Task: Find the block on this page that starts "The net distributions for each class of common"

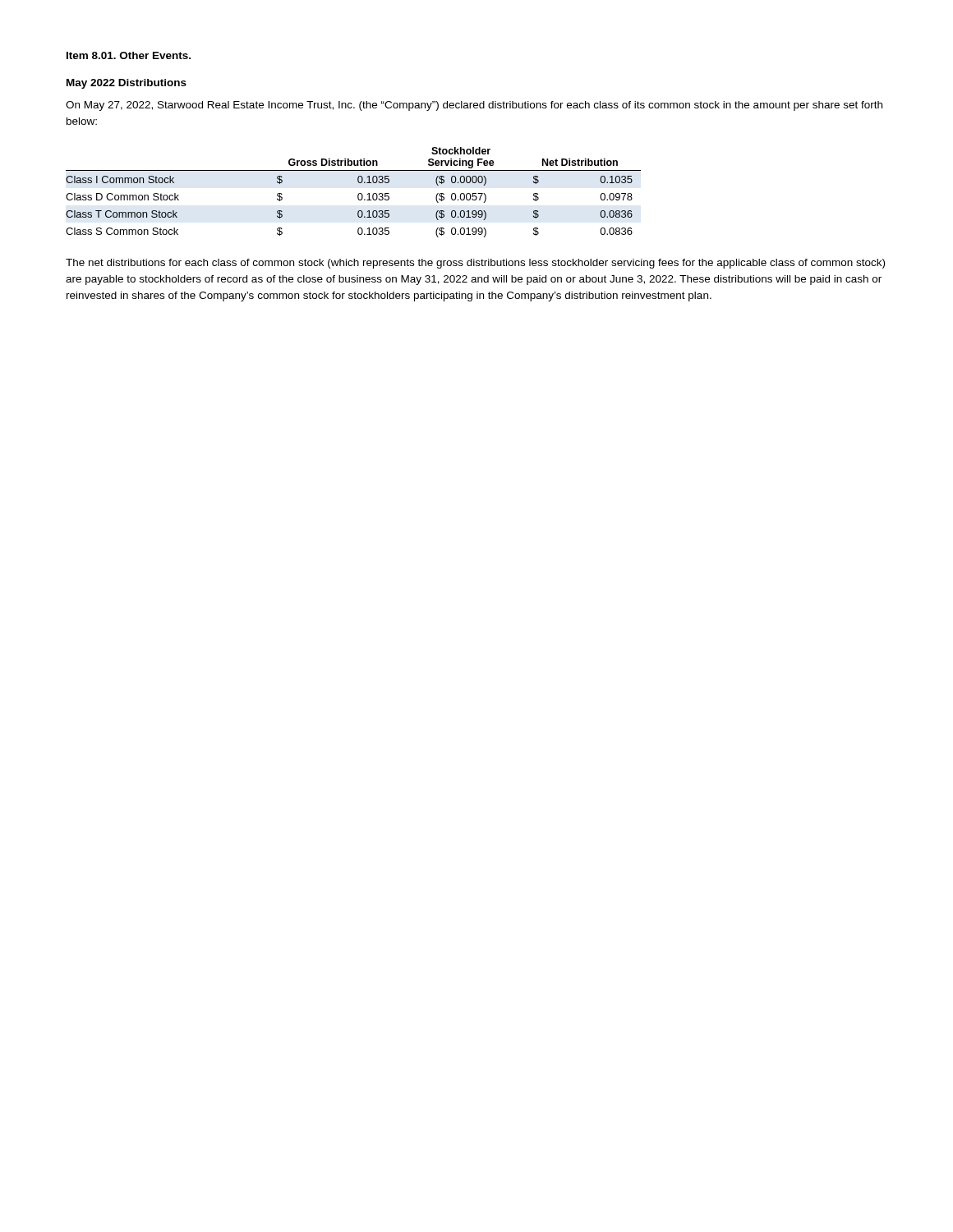Action: click(x=476, y=279)
